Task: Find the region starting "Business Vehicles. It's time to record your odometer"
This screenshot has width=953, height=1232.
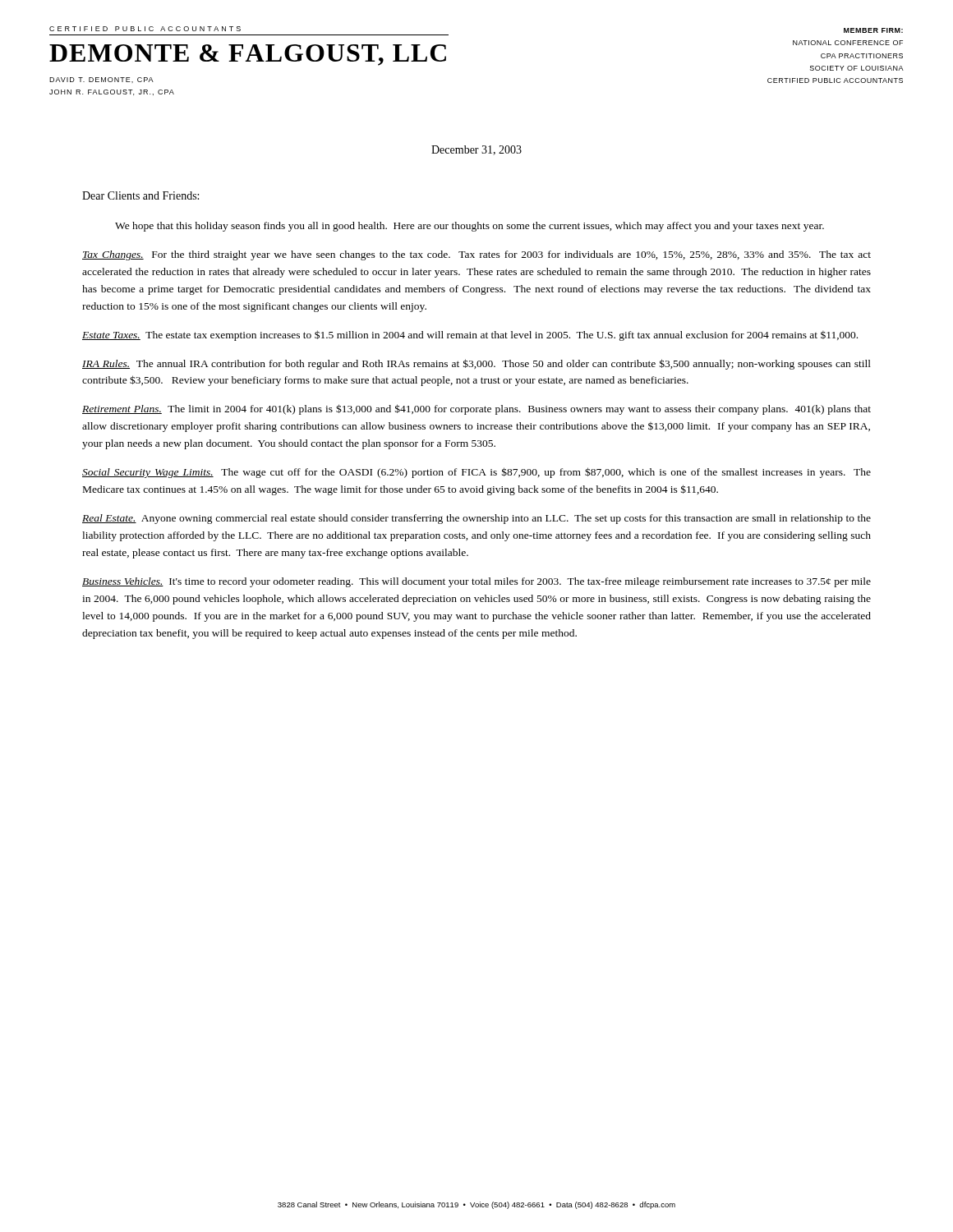Action: [x=476, y=607]
